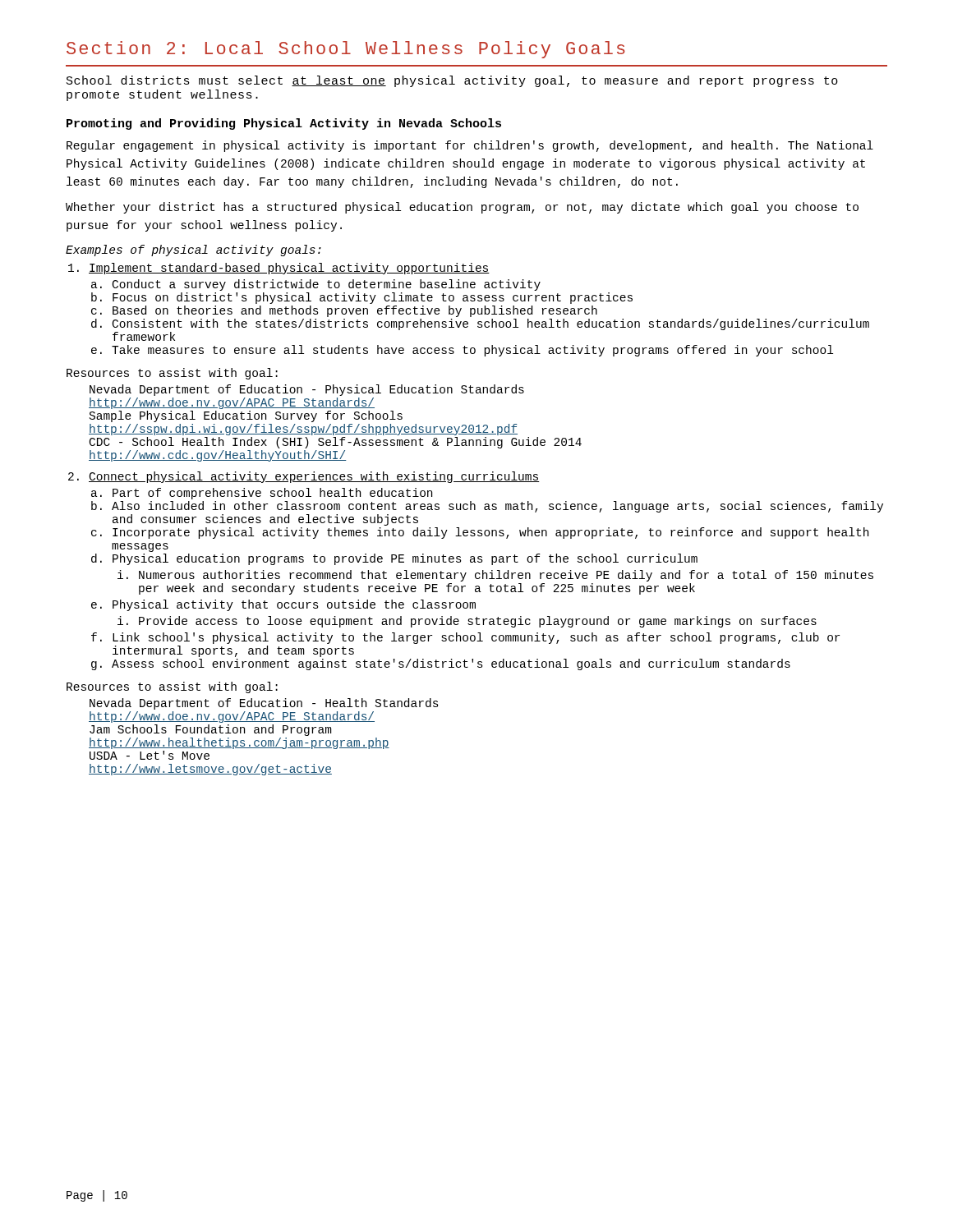This screenshot has height=1232, width=953.
Task: Locate the list item that reads "Provide access to loose equipment and provide"
Action: click(x=513, y=622)
